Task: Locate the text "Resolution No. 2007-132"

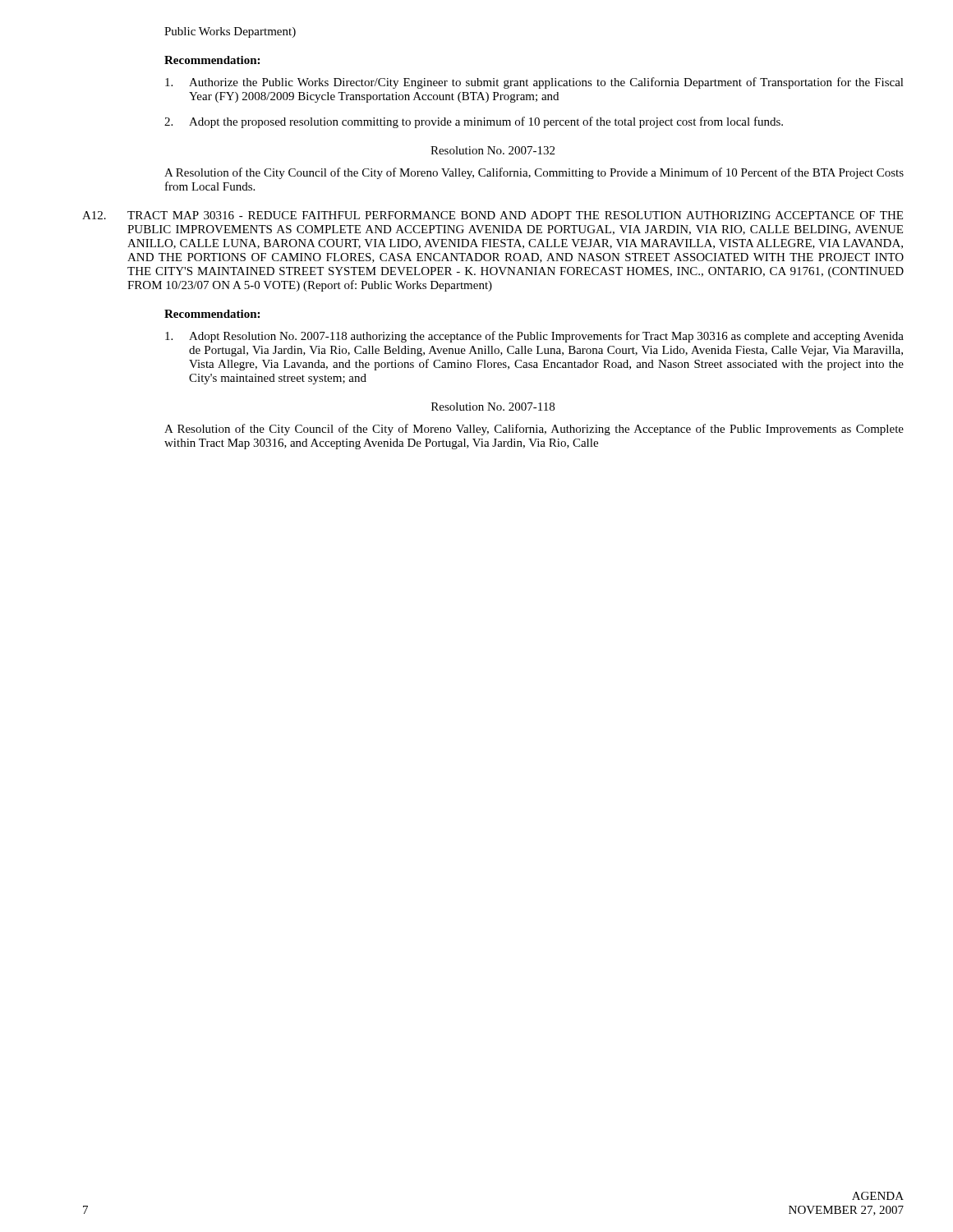Action: click(x=493, y=150)
